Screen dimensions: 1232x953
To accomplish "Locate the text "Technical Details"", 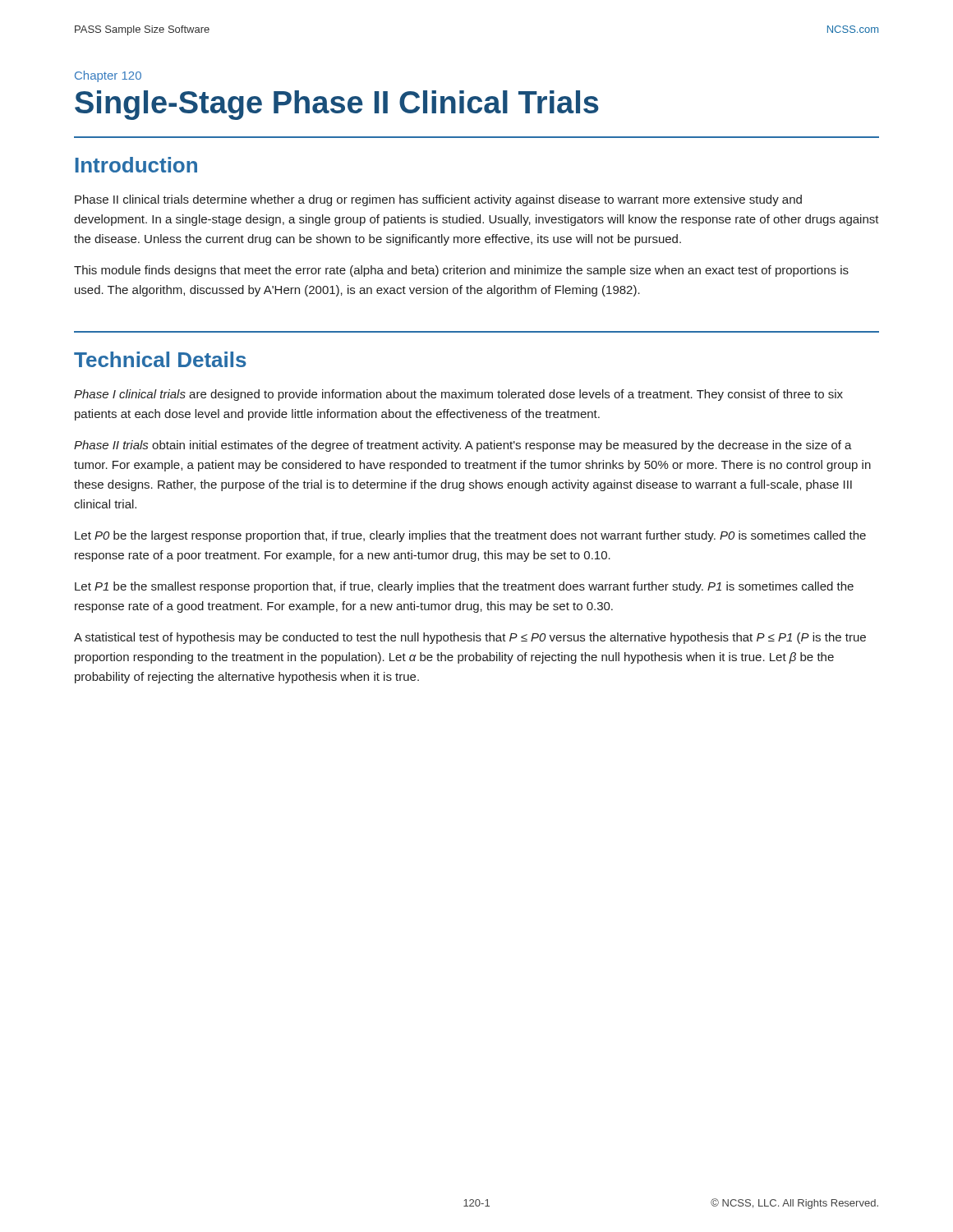I will click(x=160, y=359).
